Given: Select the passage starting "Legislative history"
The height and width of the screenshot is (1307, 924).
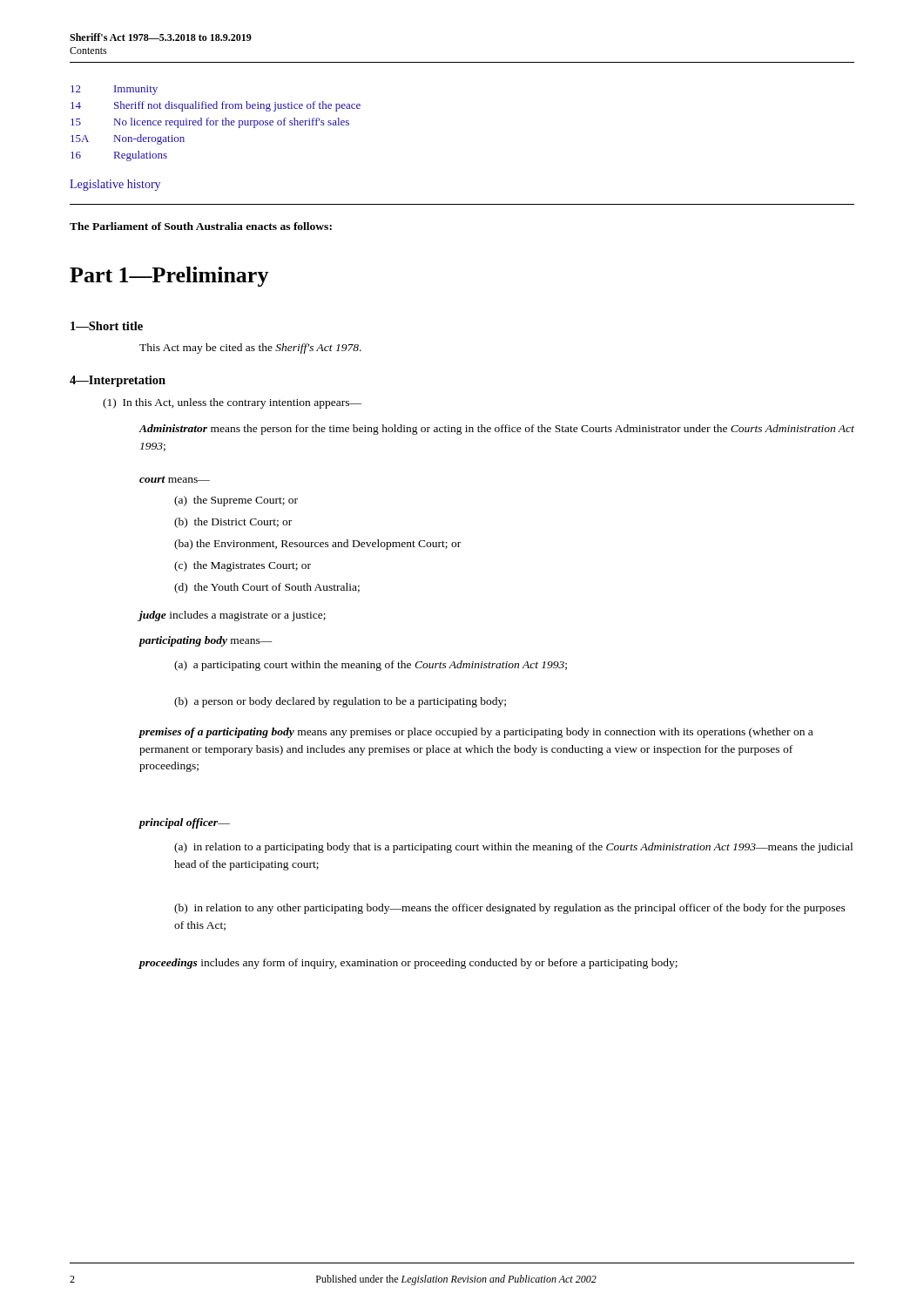Looking at the screenshot, I should click(x=115, y=184).
